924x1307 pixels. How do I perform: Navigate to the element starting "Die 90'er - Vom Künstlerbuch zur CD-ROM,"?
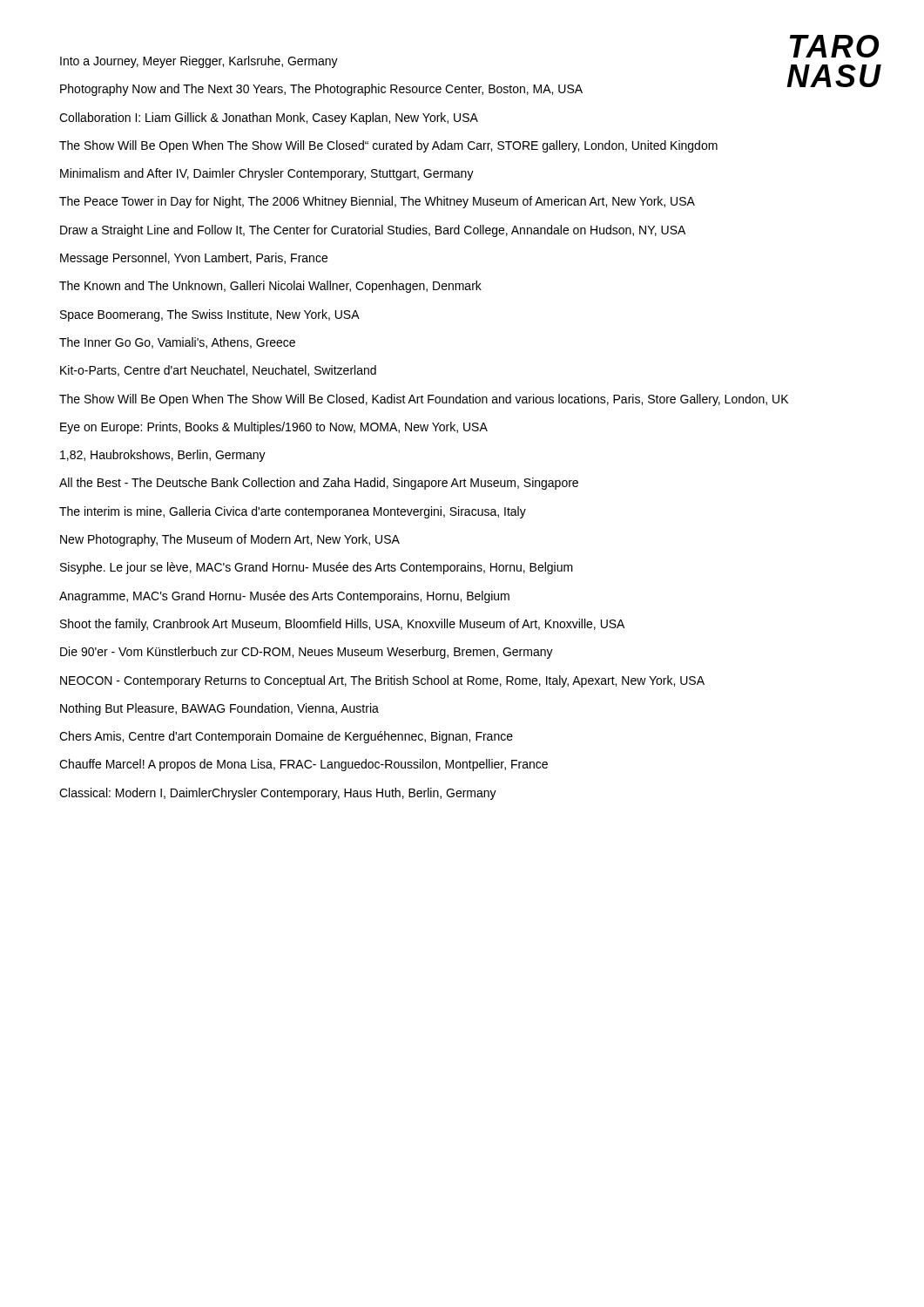tap(306, 652)
